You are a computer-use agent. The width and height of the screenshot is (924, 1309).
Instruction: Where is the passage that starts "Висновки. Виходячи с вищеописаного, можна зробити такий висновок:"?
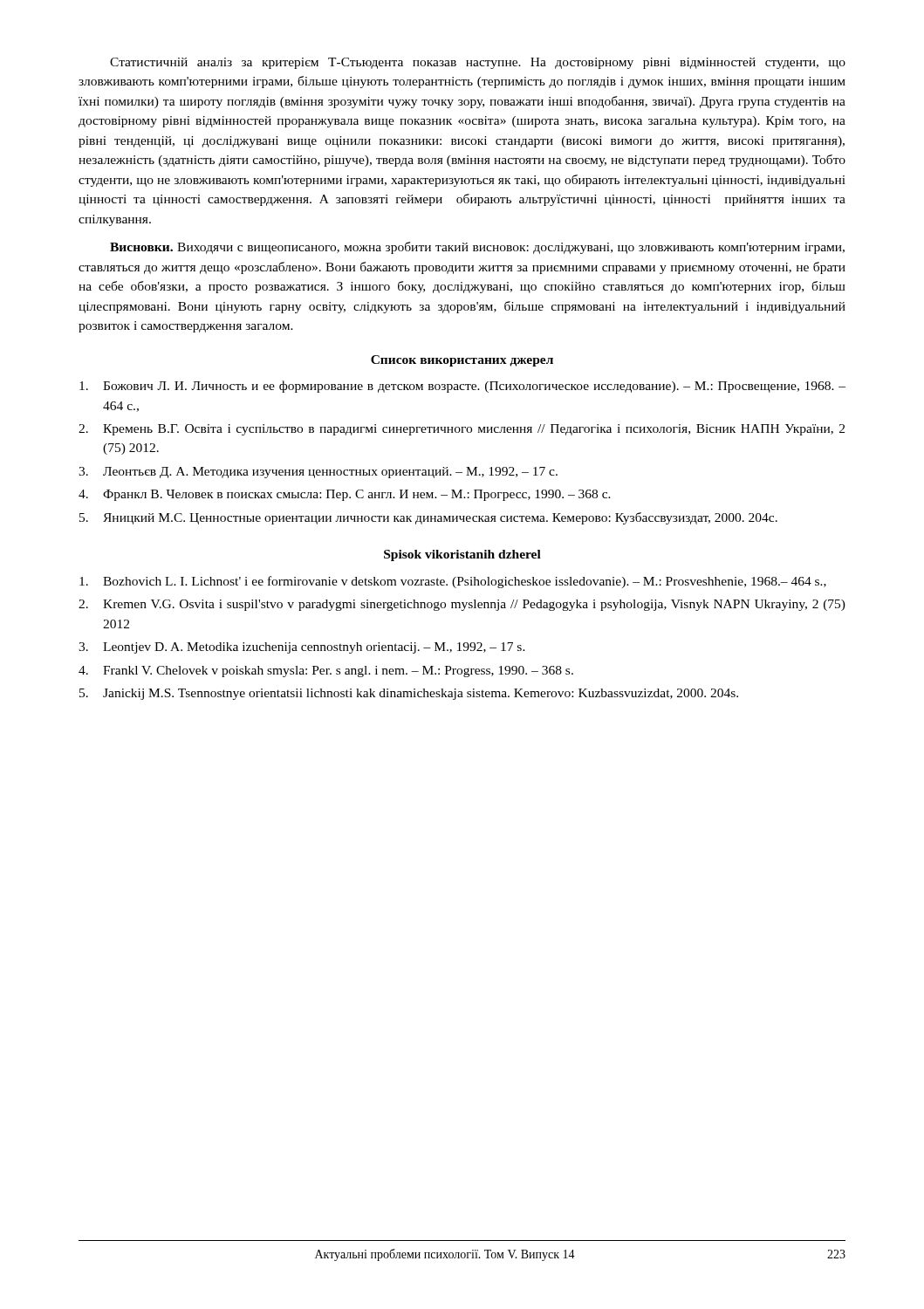tap(462, 287)
